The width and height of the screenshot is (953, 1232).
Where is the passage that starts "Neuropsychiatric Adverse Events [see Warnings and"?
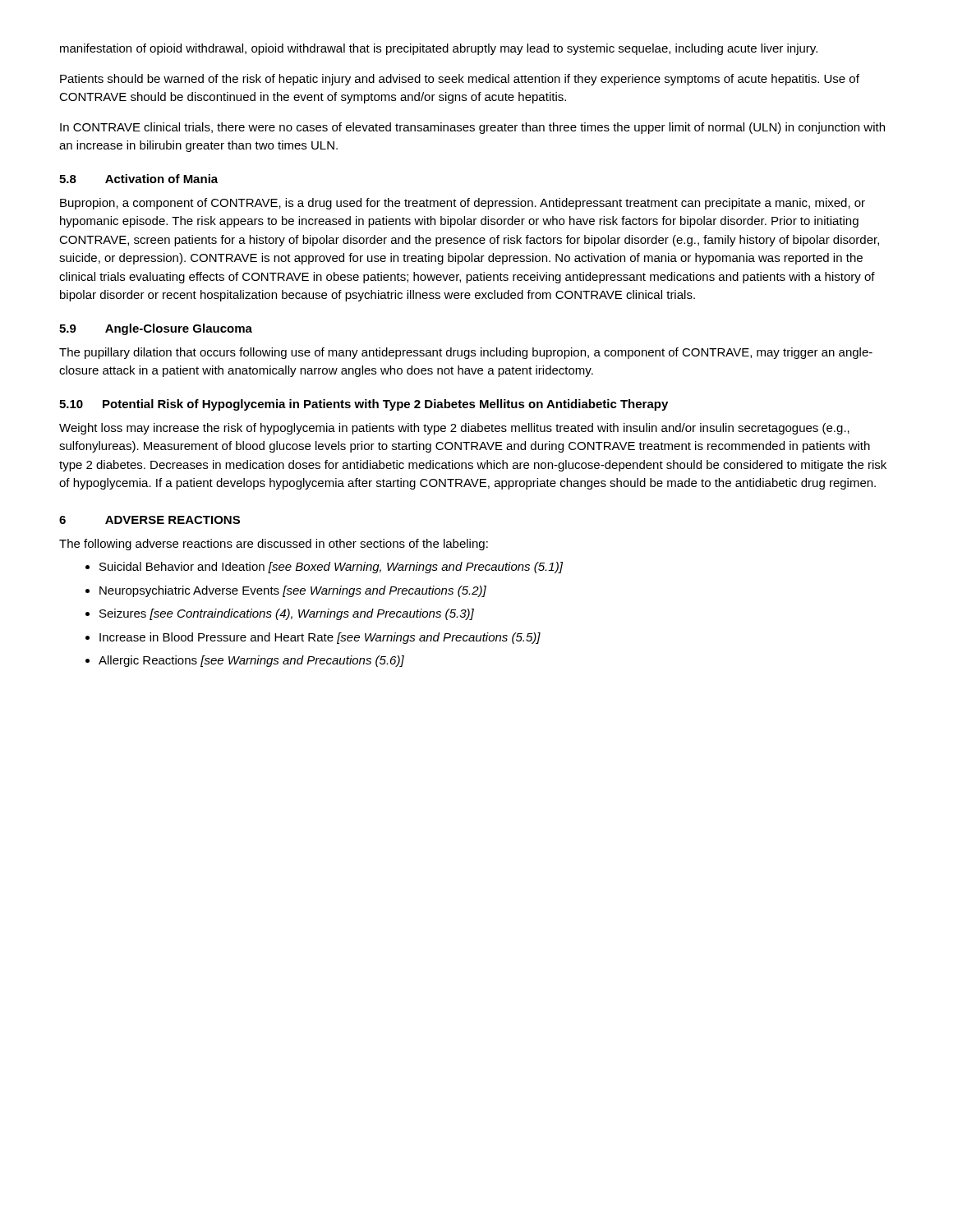(x=292, y=590)
